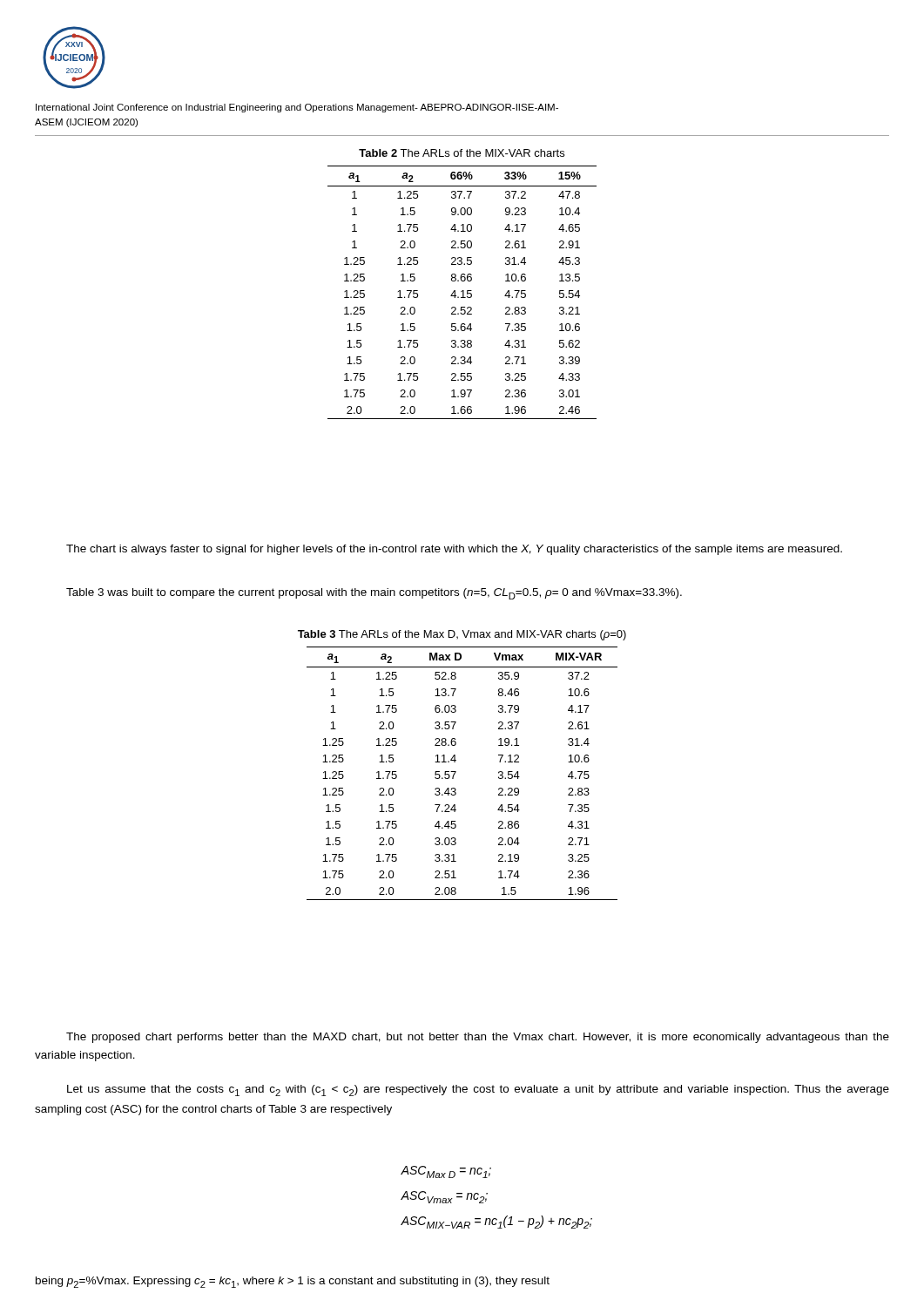Screen dimensions: 1307x924
Task: Navigate to the text starting "Let us assume that the"
Action: pos(462,1100)
